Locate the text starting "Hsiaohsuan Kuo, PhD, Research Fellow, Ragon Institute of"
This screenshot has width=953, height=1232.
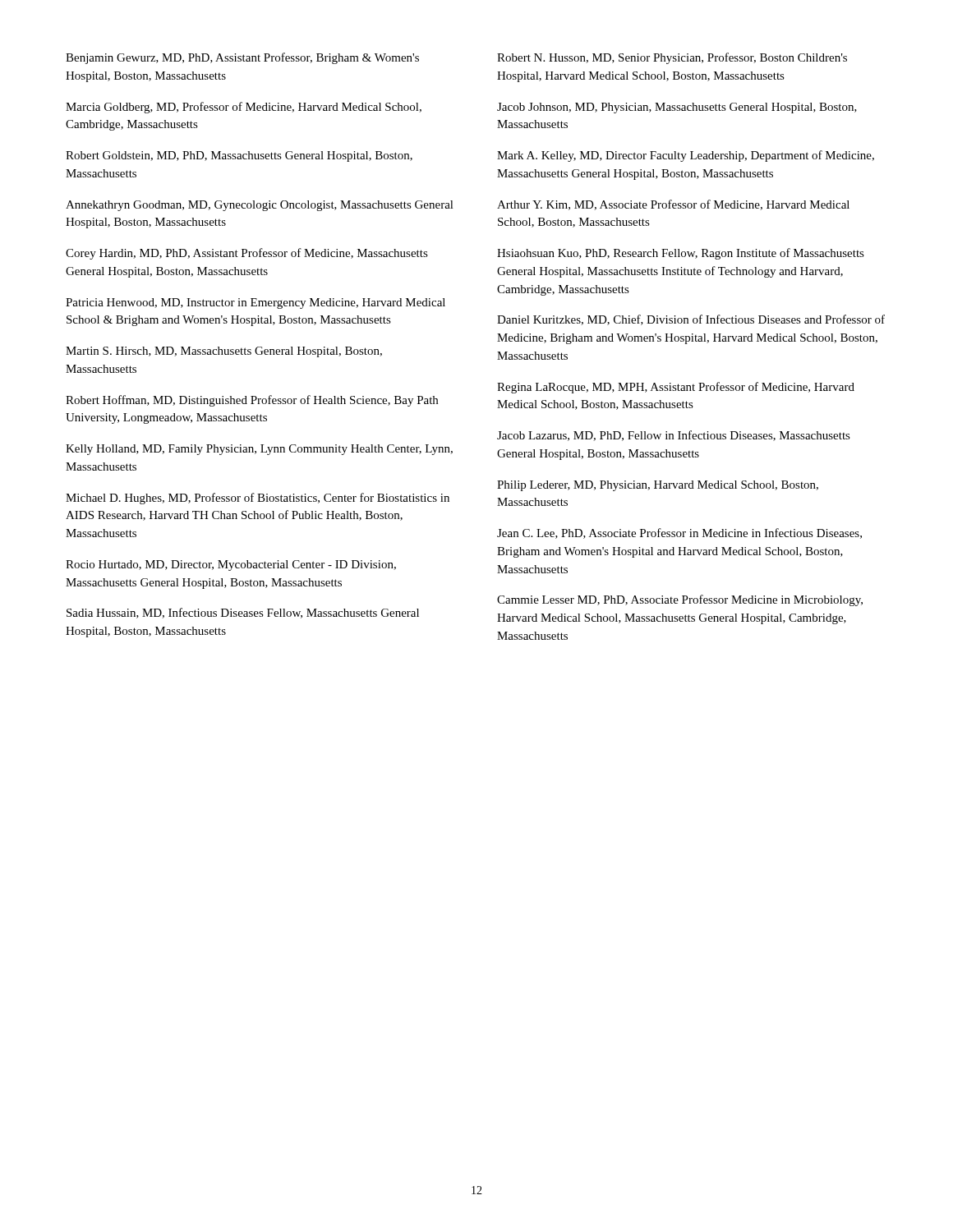[681, 271]
